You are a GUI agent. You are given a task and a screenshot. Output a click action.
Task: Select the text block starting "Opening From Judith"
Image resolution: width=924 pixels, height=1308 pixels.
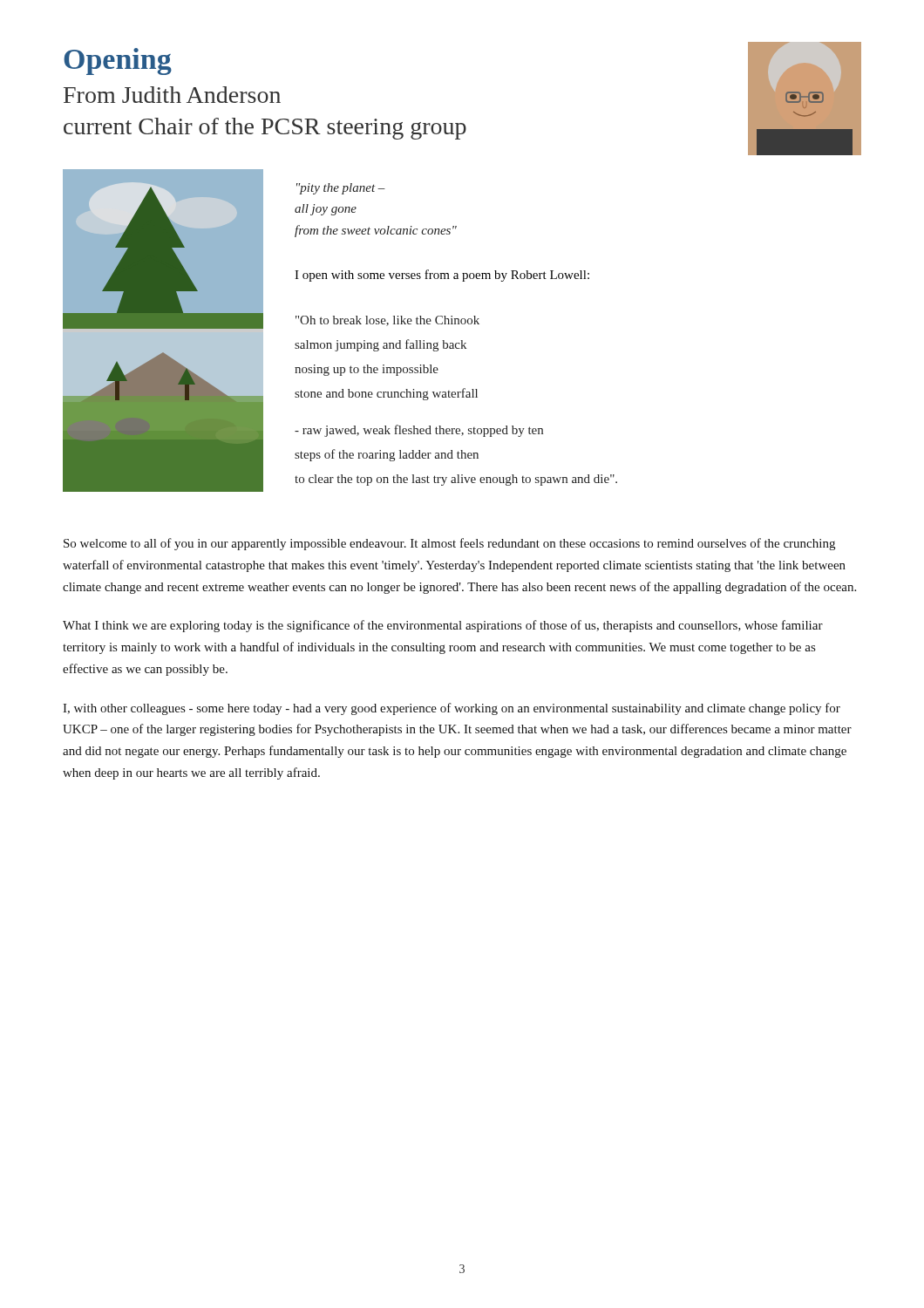tap(462, 92)
